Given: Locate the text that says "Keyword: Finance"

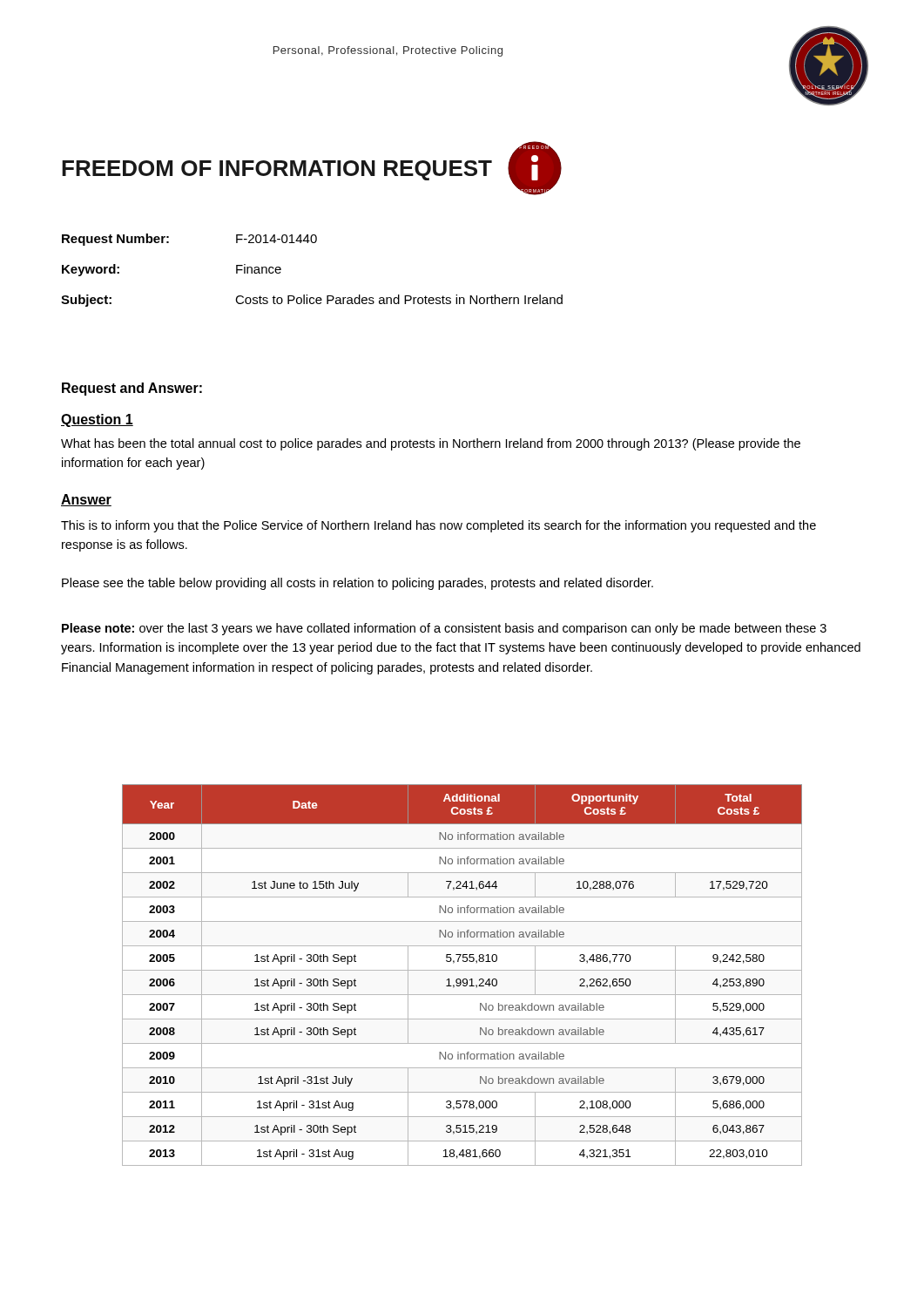Looking at the screenshot, I should [101, 270].
